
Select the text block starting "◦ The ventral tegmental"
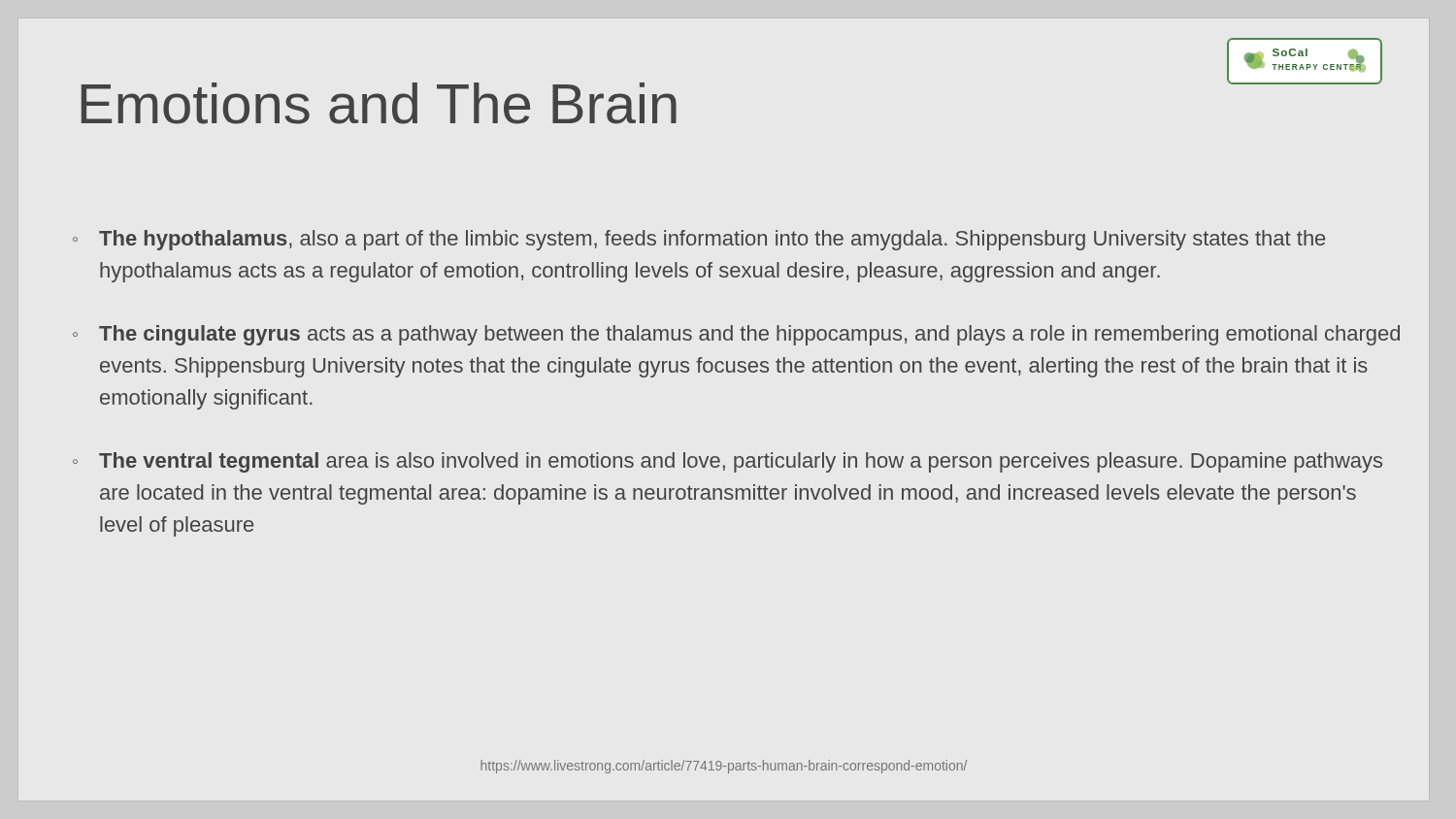(737, 493)
